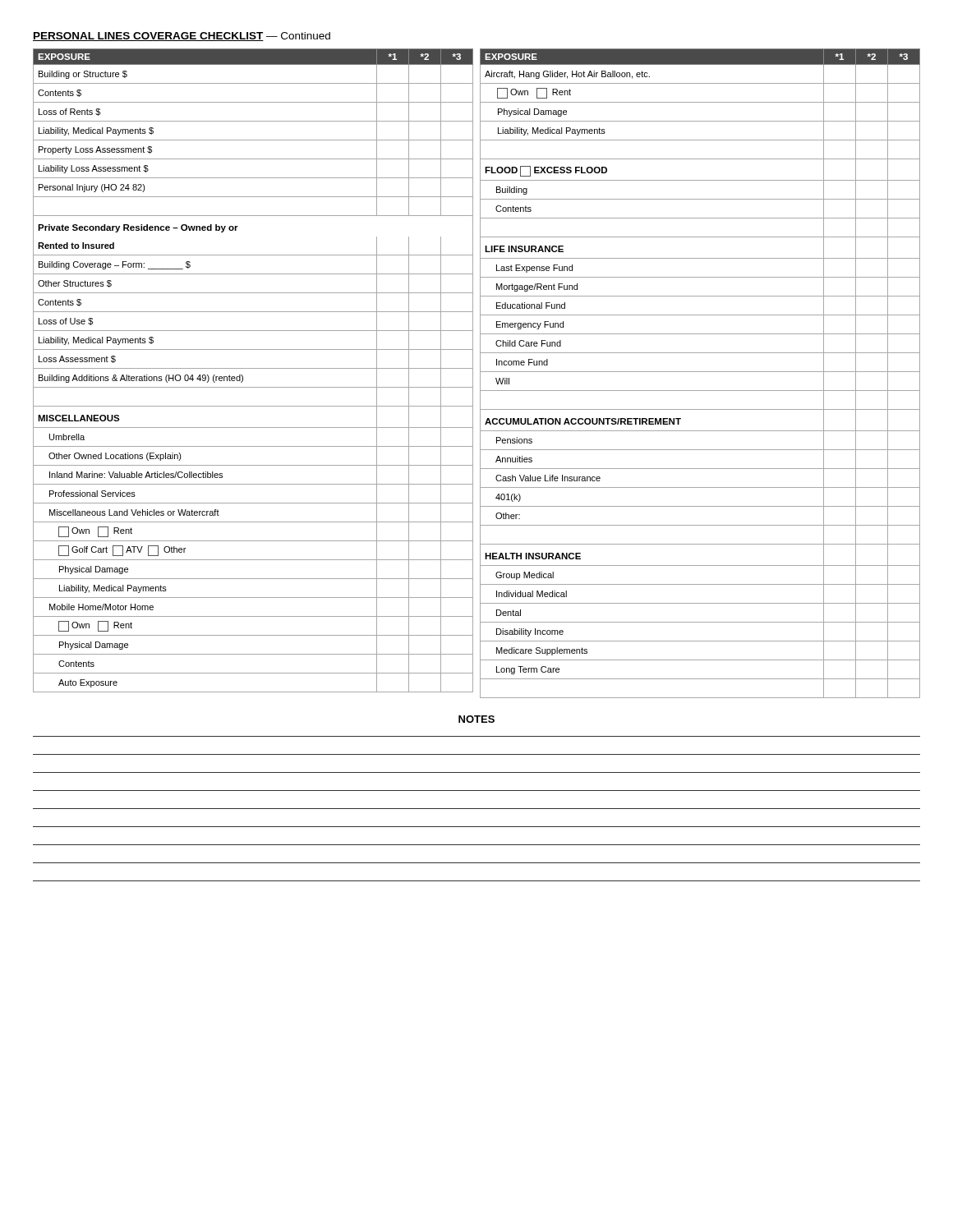Click on the table containing "Mobile Home/Motor Home"
953x1232 pixels.
click(x=253, y=373)
